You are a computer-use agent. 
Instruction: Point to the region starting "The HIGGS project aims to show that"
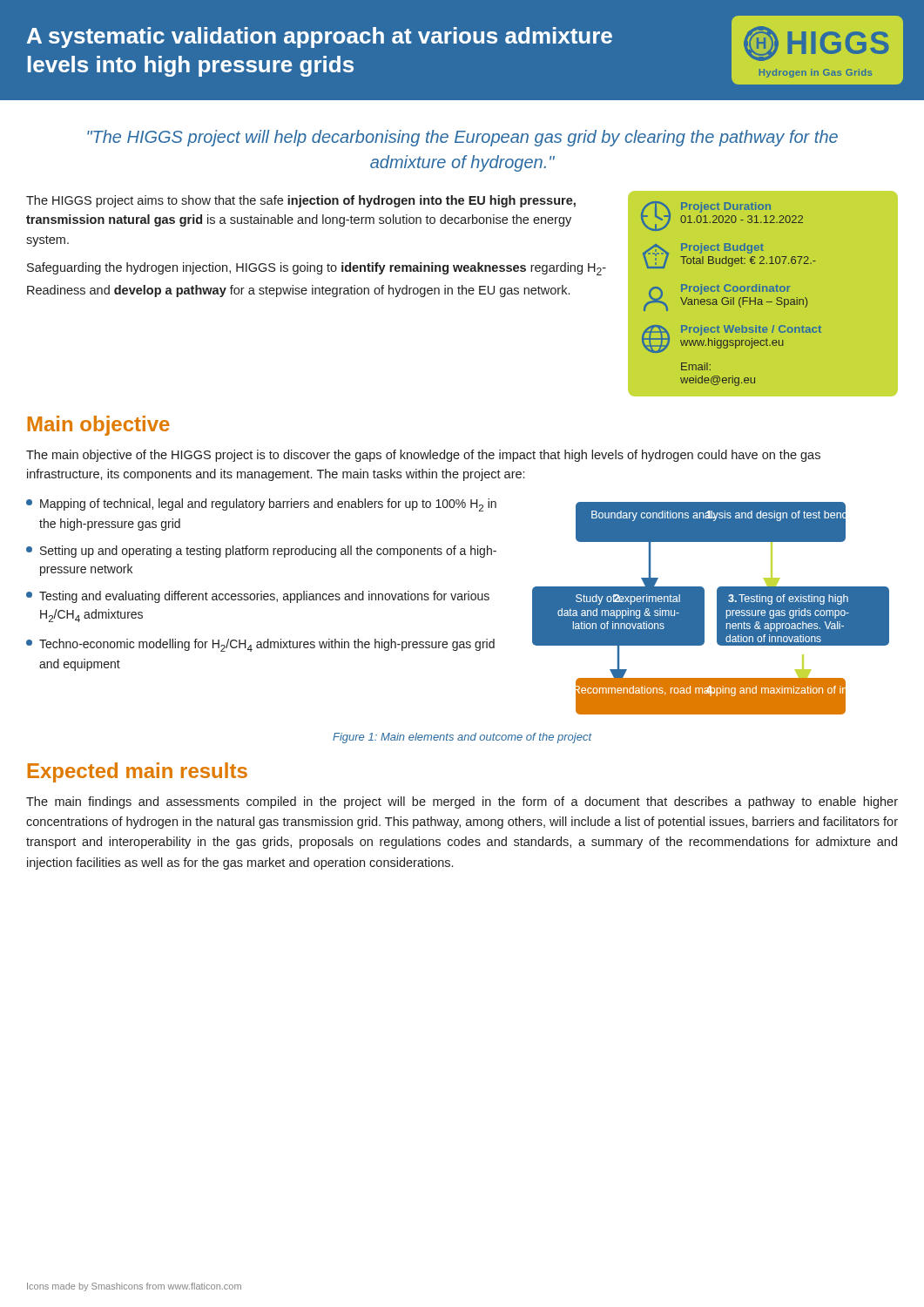(301, 201)
